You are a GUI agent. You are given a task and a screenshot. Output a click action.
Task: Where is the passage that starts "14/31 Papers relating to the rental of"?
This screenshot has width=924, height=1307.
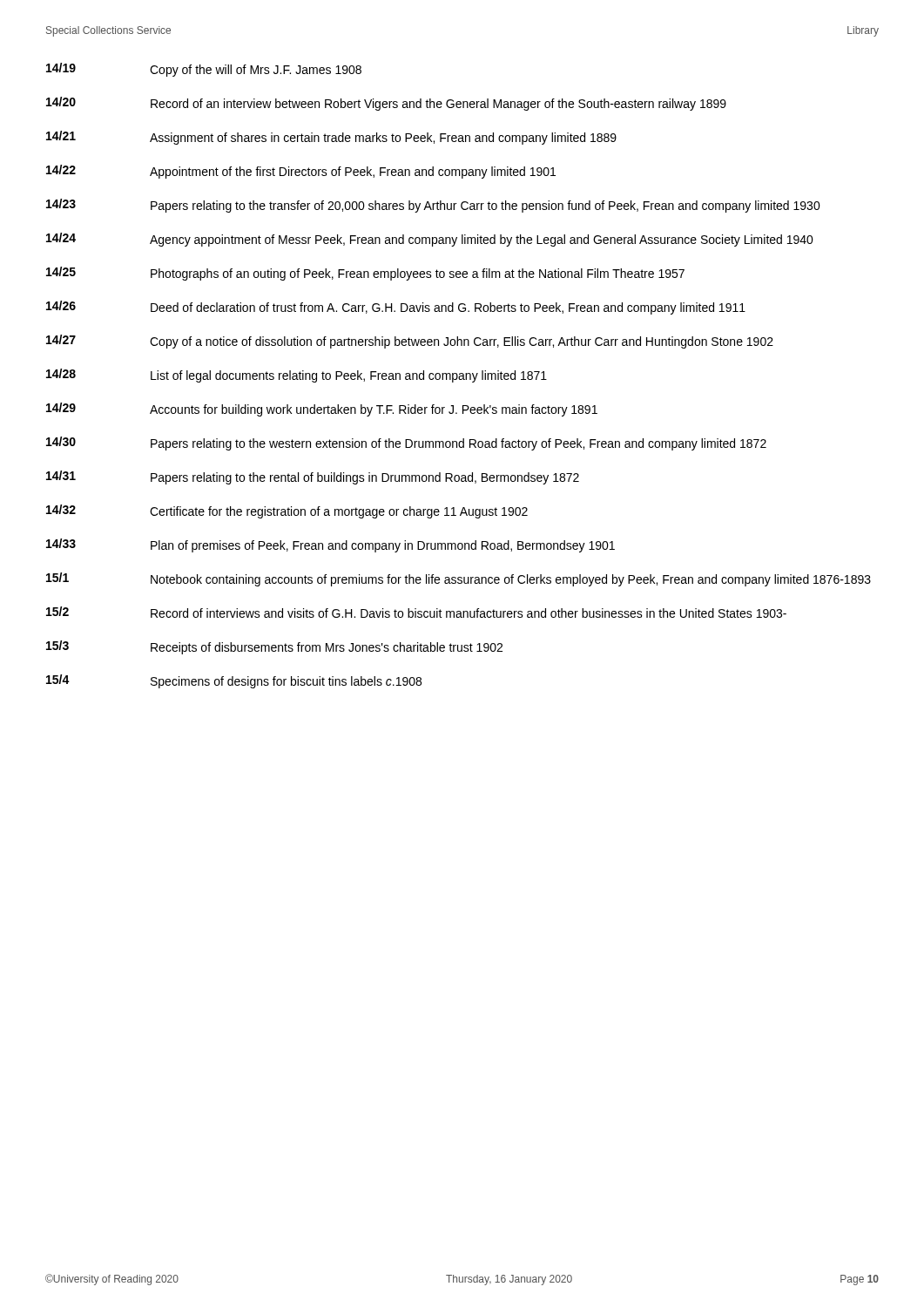[x=462, y=478]
